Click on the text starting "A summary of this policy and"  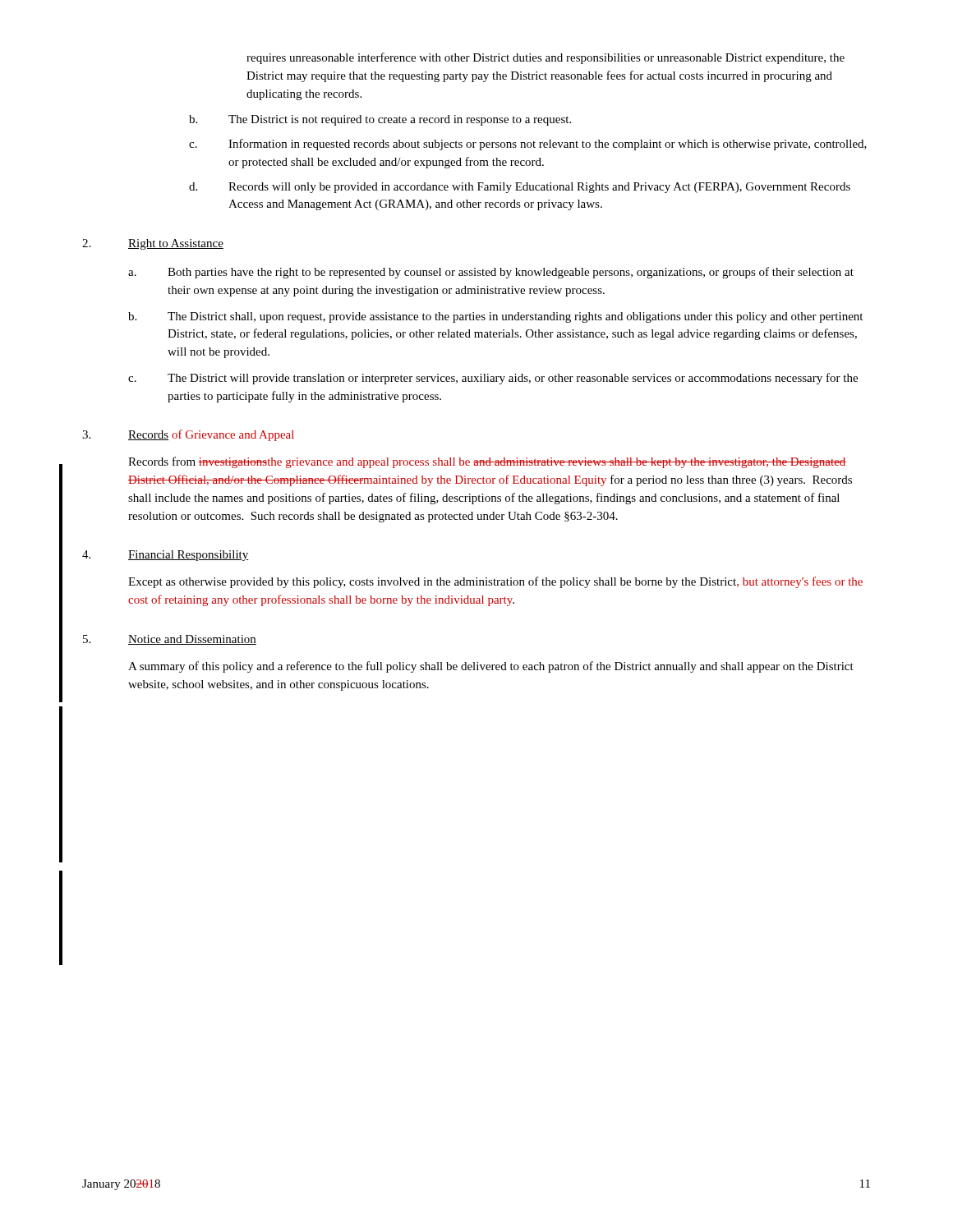coord(491,675)
